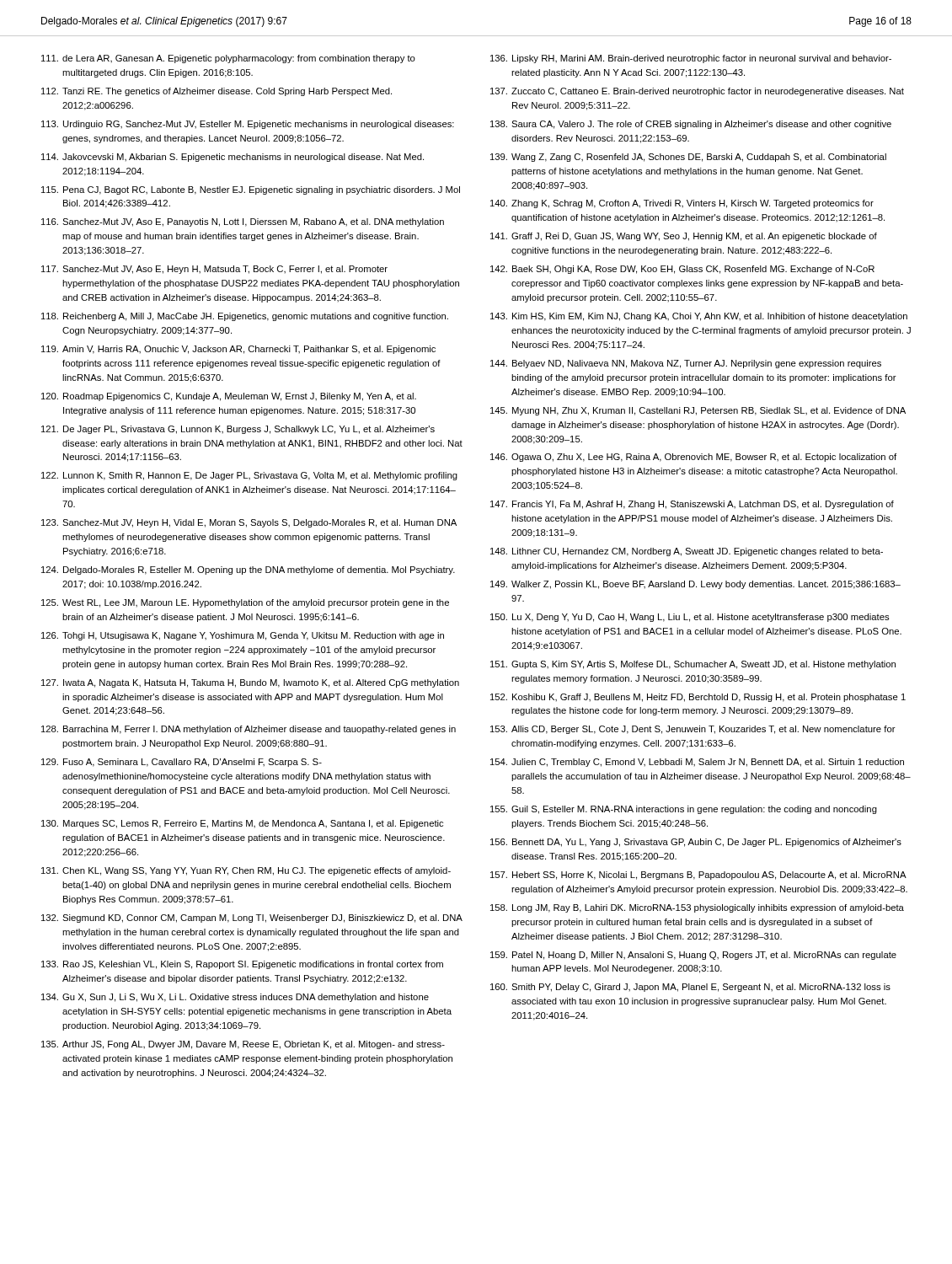The image size is (952, 1264).
Task: Locate the text starting "143. Kim HS, Kim EM, Kim NJ,"
Action: tap(701, 331)
